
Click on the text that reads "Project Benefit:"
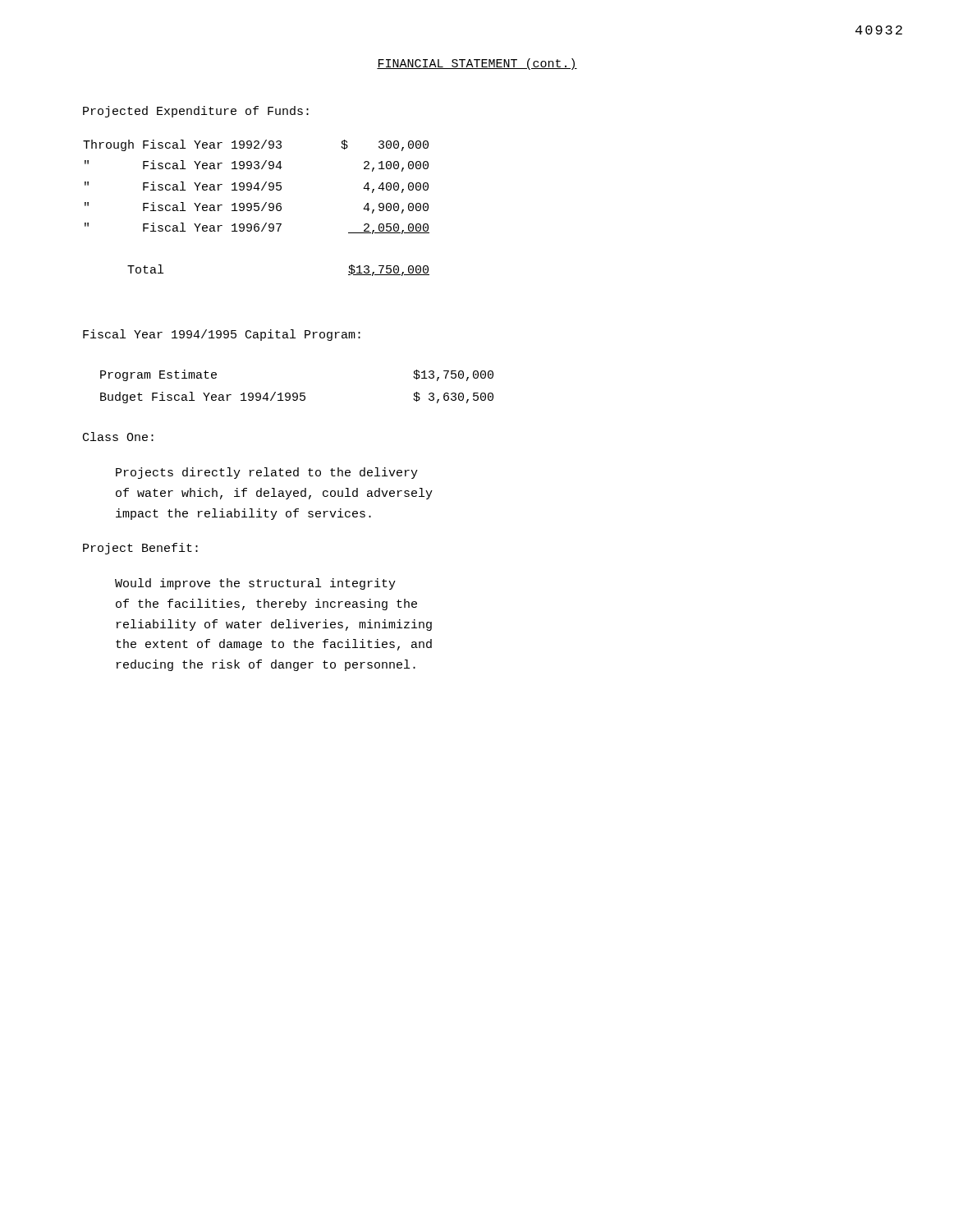point(141,549)
